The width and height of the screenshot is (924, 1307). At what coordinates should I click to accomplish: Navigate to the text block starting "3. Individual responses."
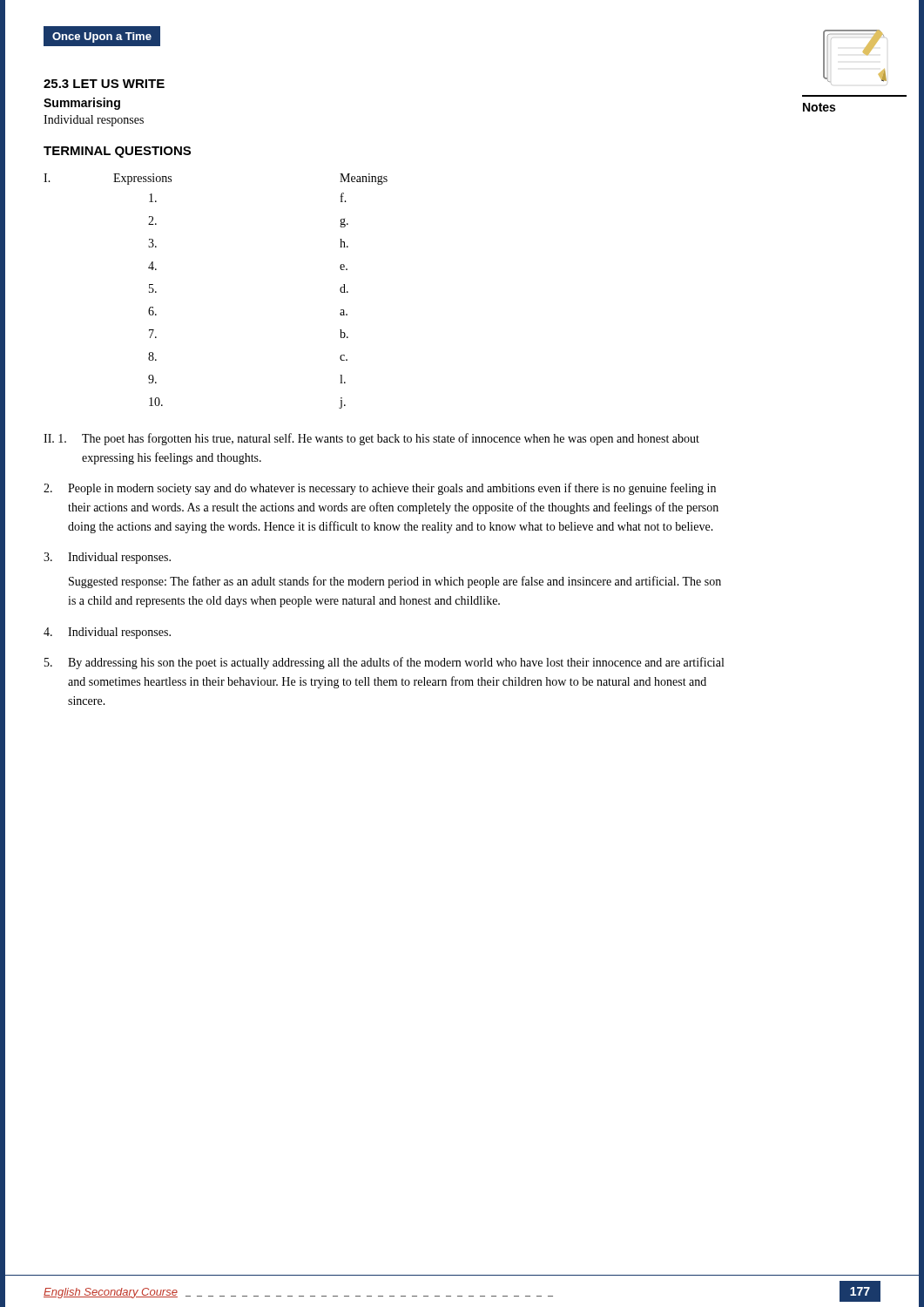(x=108, y=558)
